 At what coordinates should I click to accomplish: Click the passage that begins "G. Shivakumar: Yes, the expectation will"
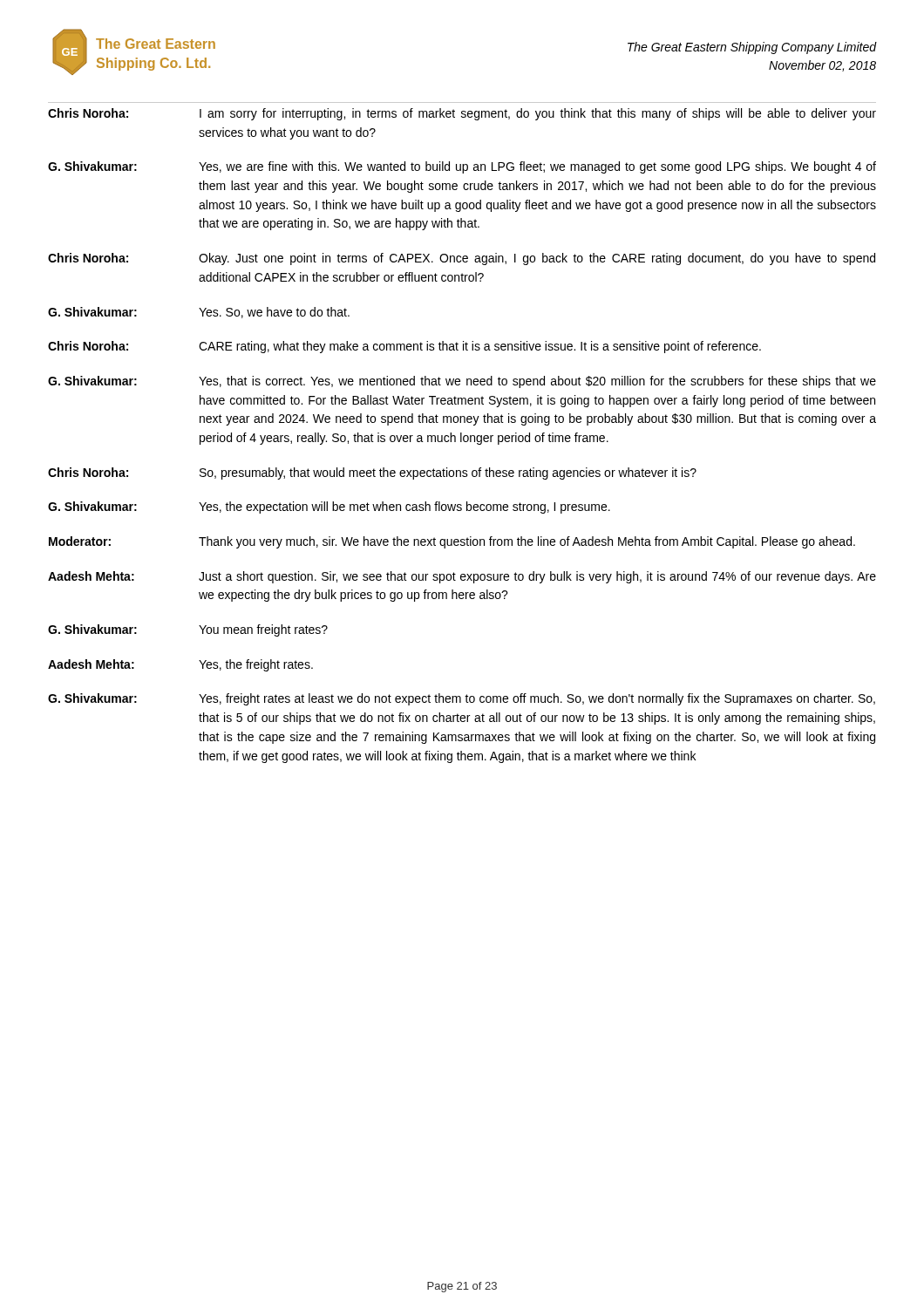tap(462, 508)
